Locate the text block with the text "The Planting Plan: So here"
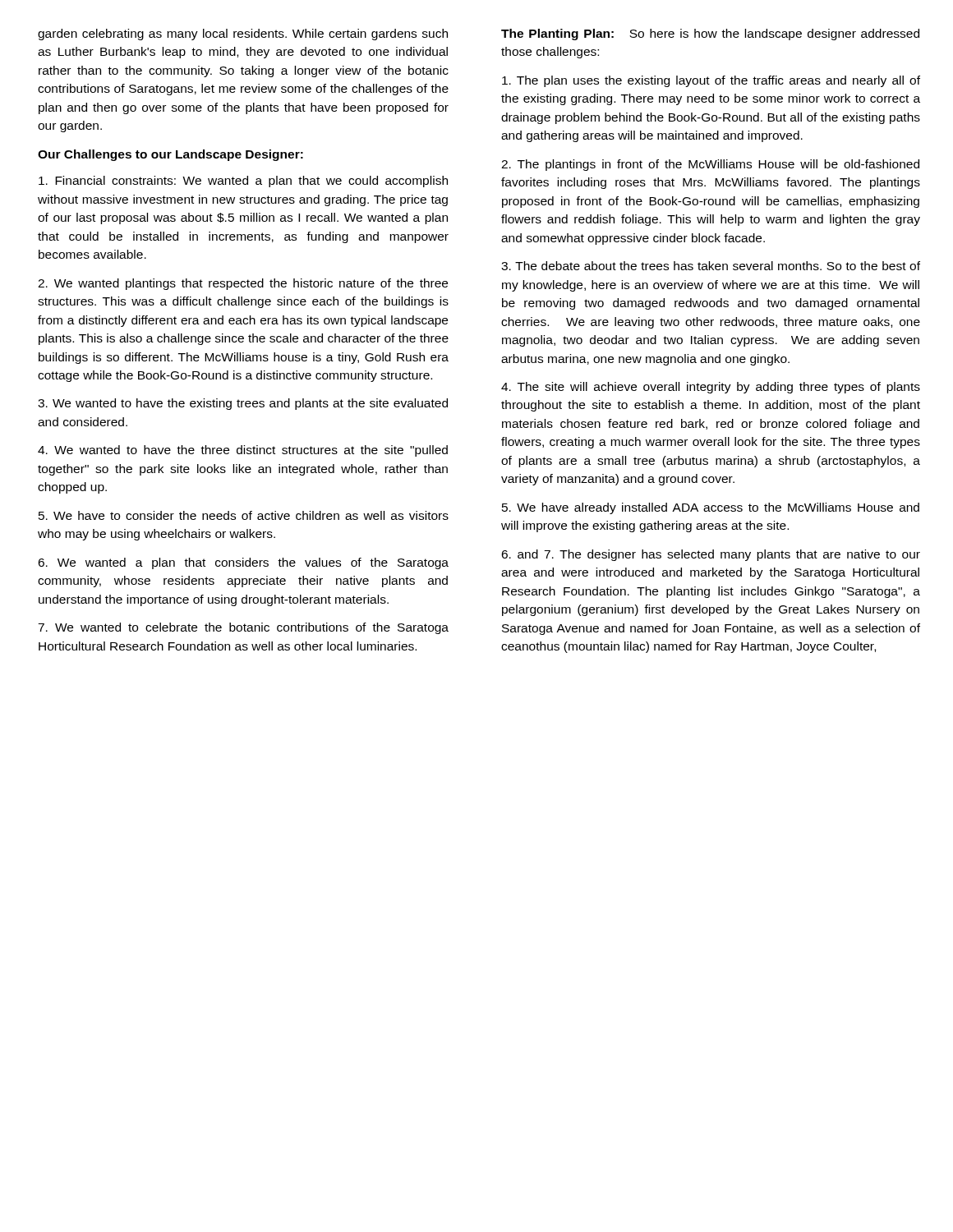This screenshot has height=1232, width=953. [711, 43]
